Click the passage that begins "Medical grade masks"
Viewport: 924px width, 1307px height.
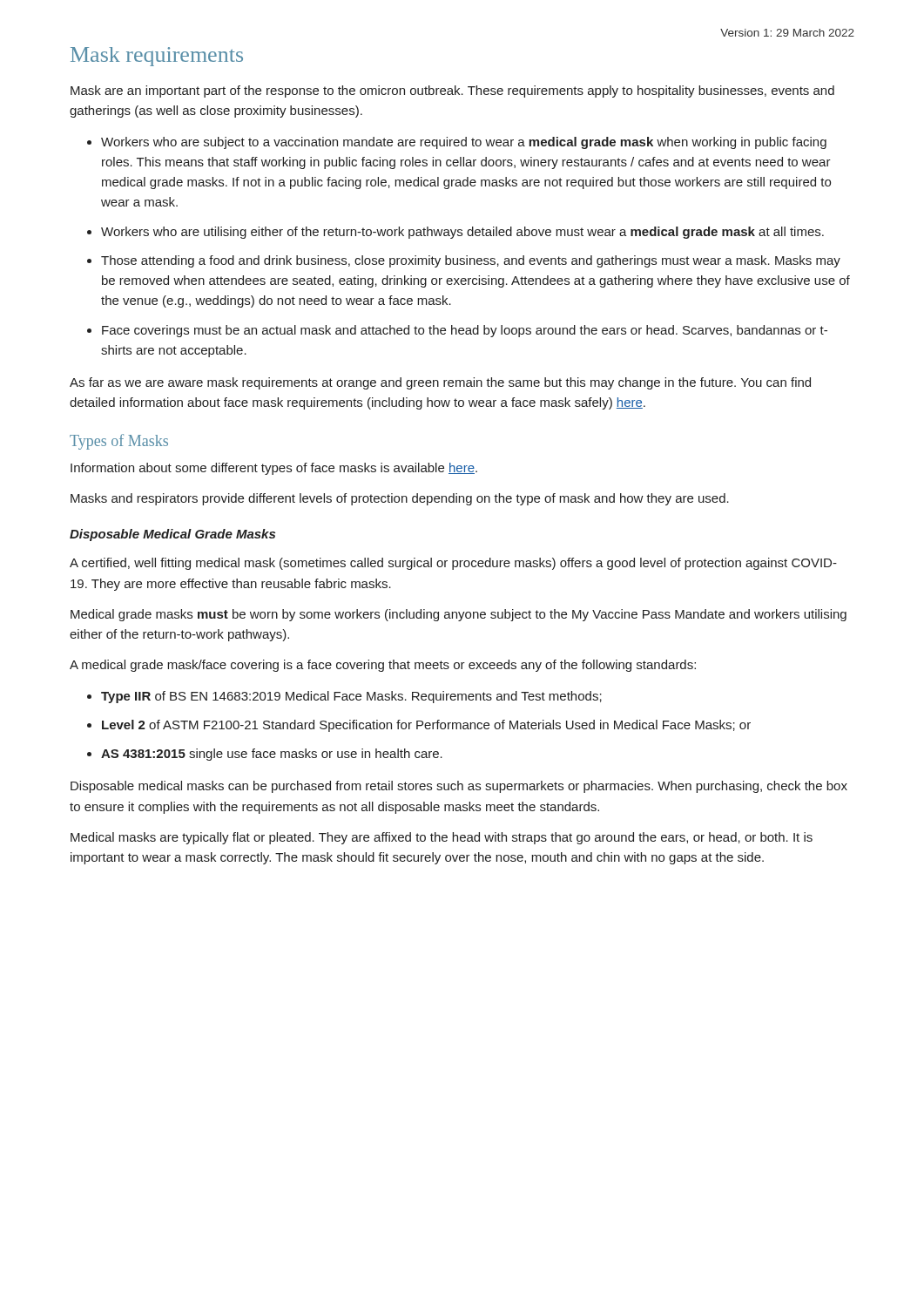point(462,624)
